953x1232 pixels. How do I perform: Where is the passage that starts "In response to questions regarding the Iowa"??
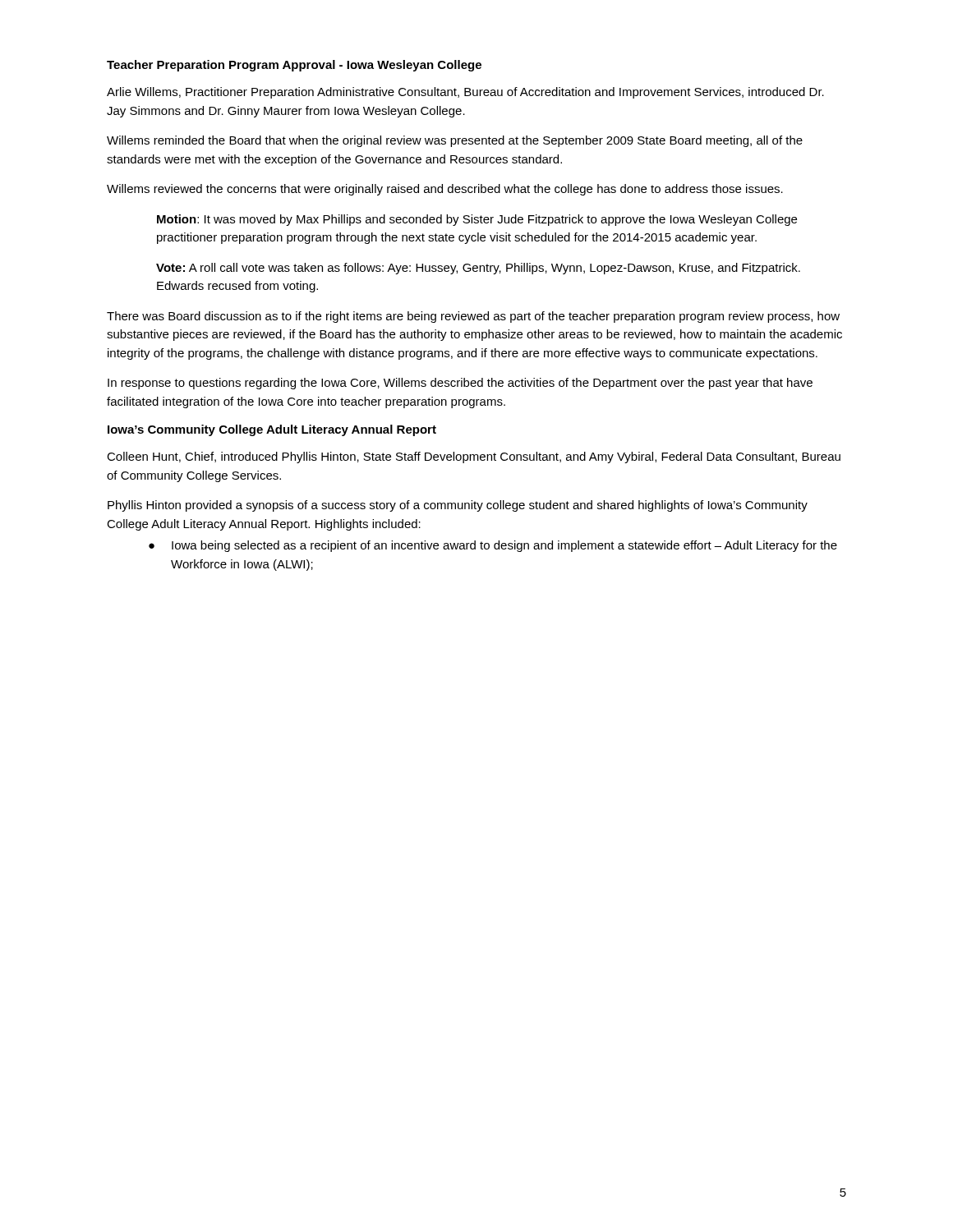click(460, 392)
